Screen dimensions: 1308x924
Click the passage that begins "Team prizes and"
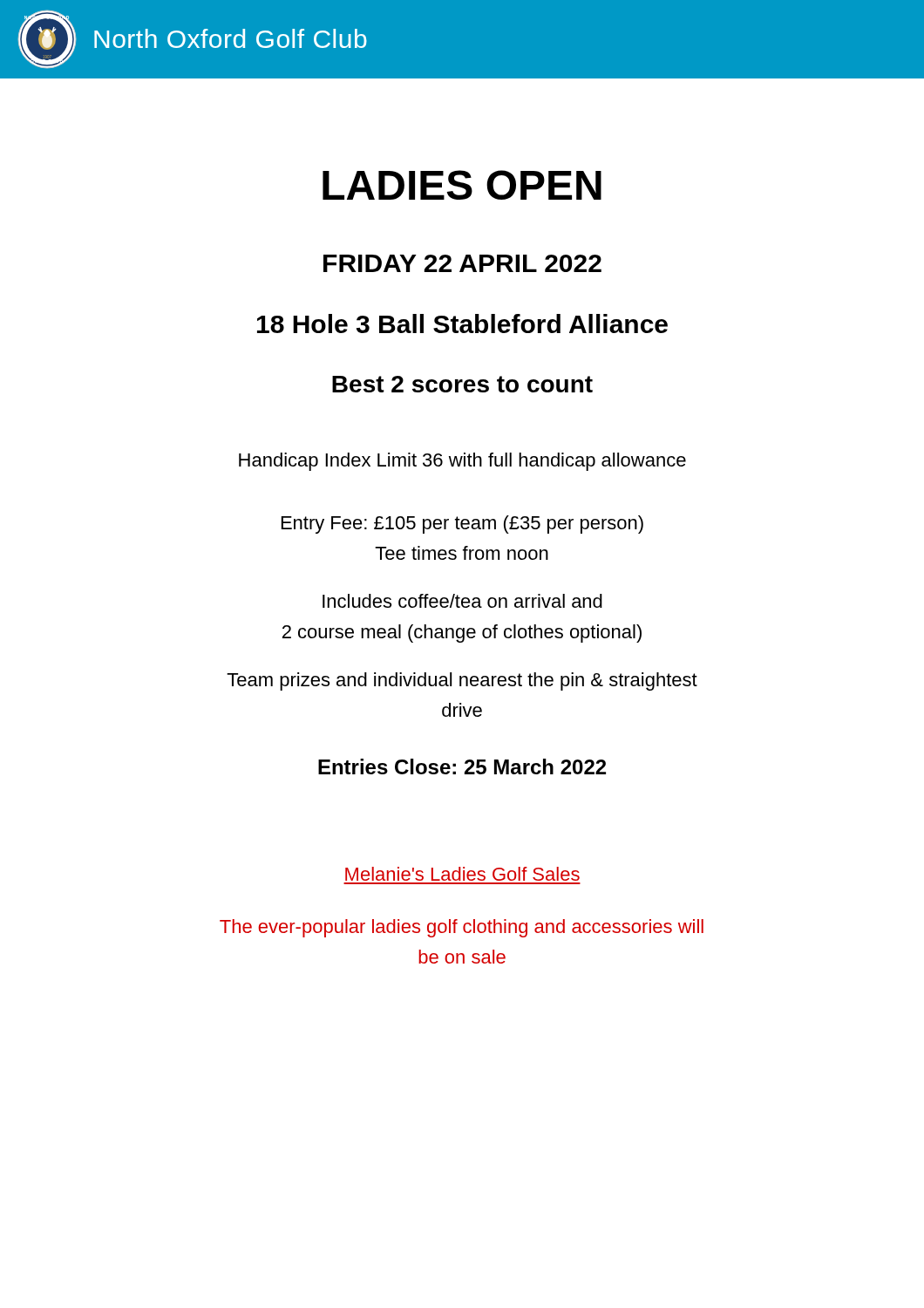[462, 695]
